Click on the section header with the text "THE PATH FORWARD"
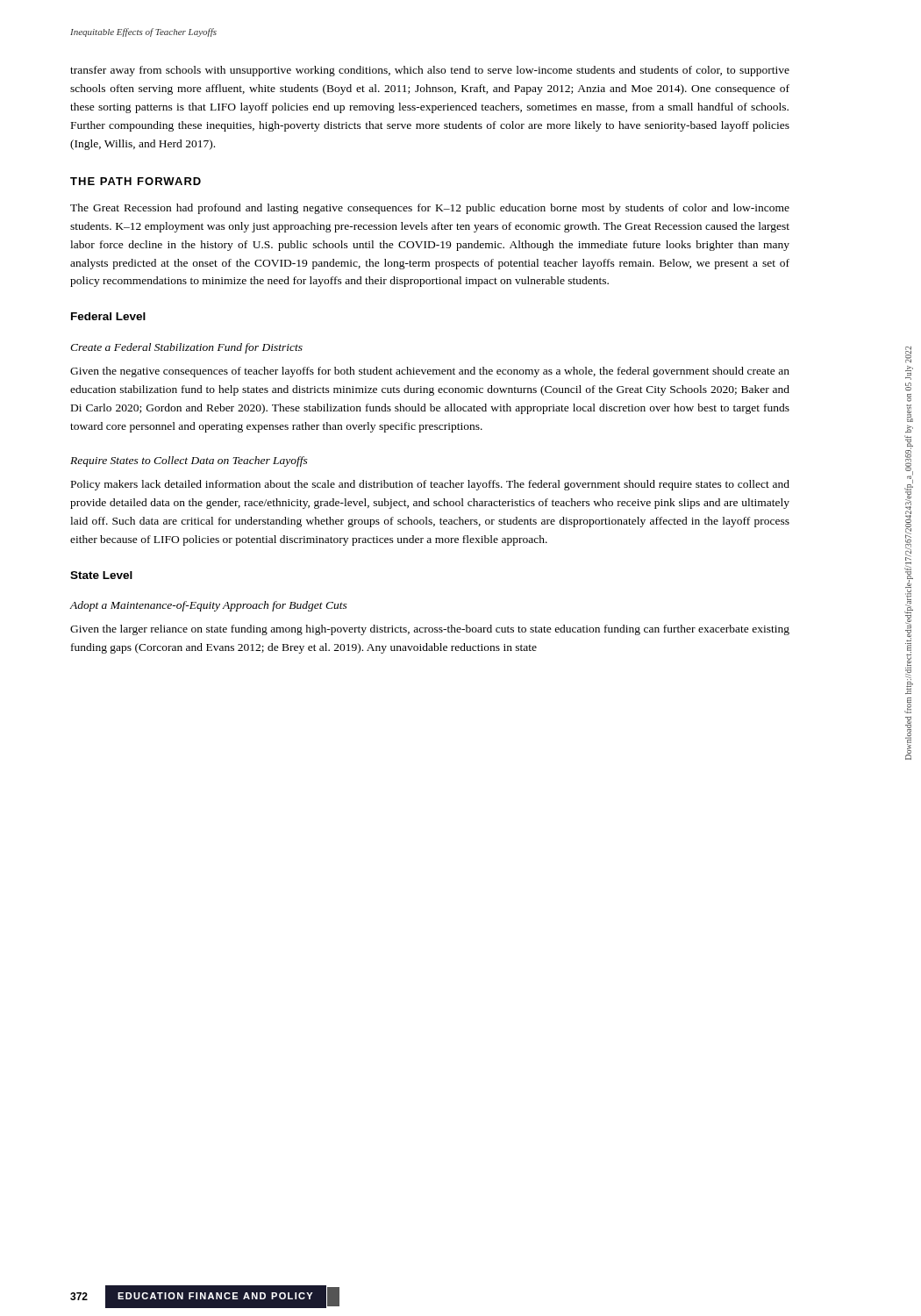The width and height of the screenshot is (921, 1316). click(x=136, y=181)
